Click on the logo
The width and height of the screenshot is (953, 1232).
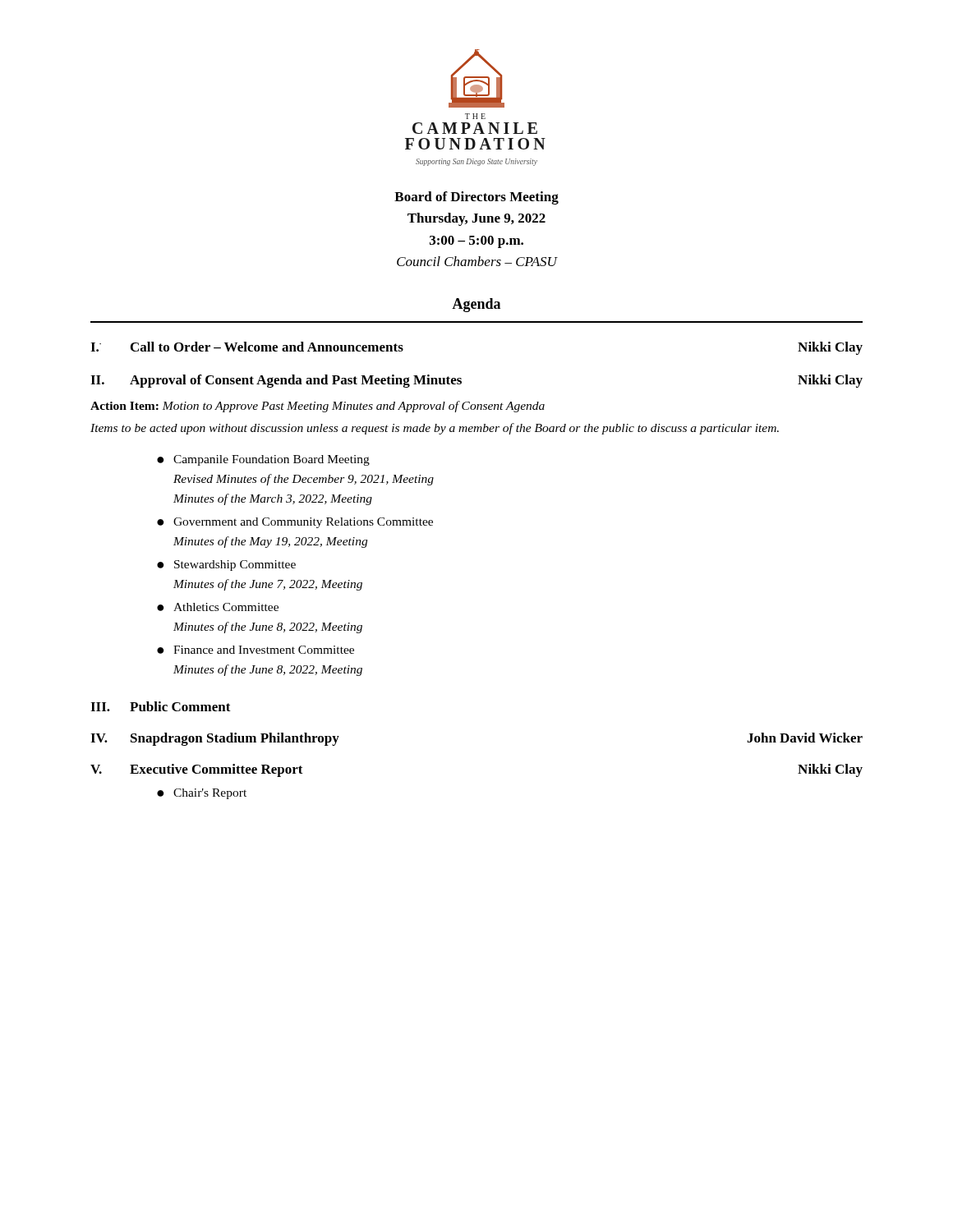coord(476,110)
